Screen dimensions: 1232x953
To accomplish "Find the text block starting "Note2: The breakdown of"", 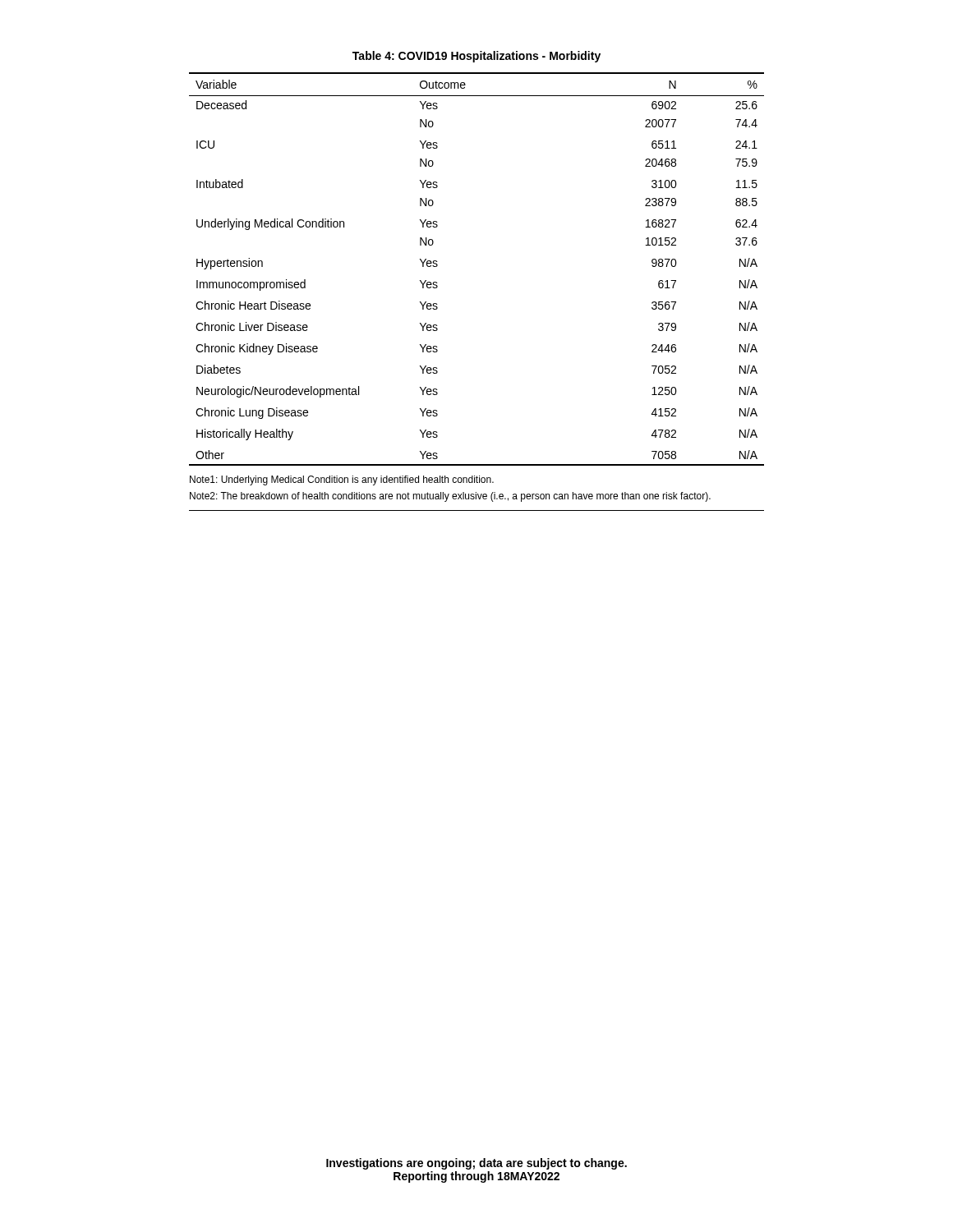I will coord(450,496).
